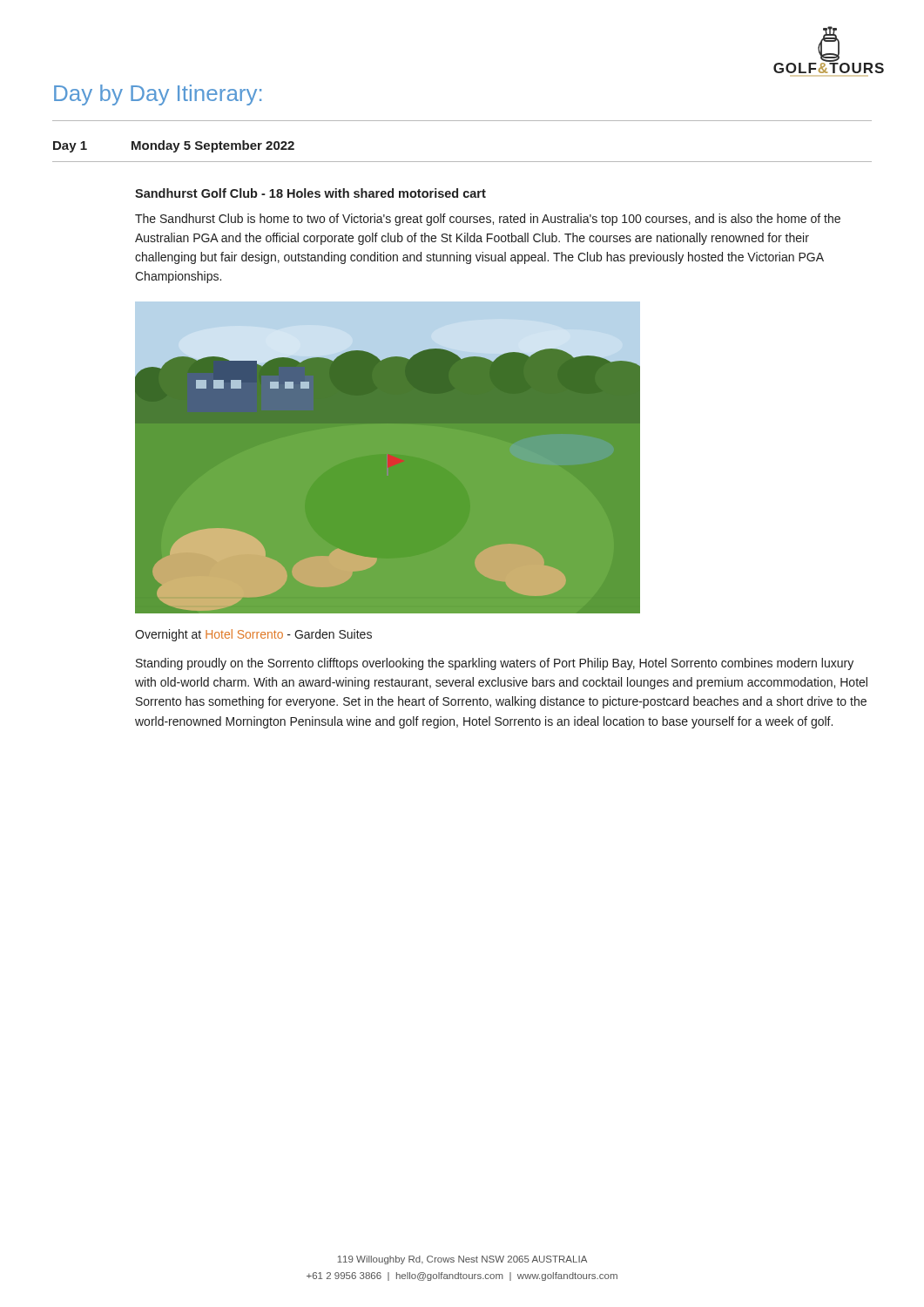Viewport: 924px width, 1307px height.
Task: Click on the text block starting "Day 1 Monday 5"
Action: (174, 145)
